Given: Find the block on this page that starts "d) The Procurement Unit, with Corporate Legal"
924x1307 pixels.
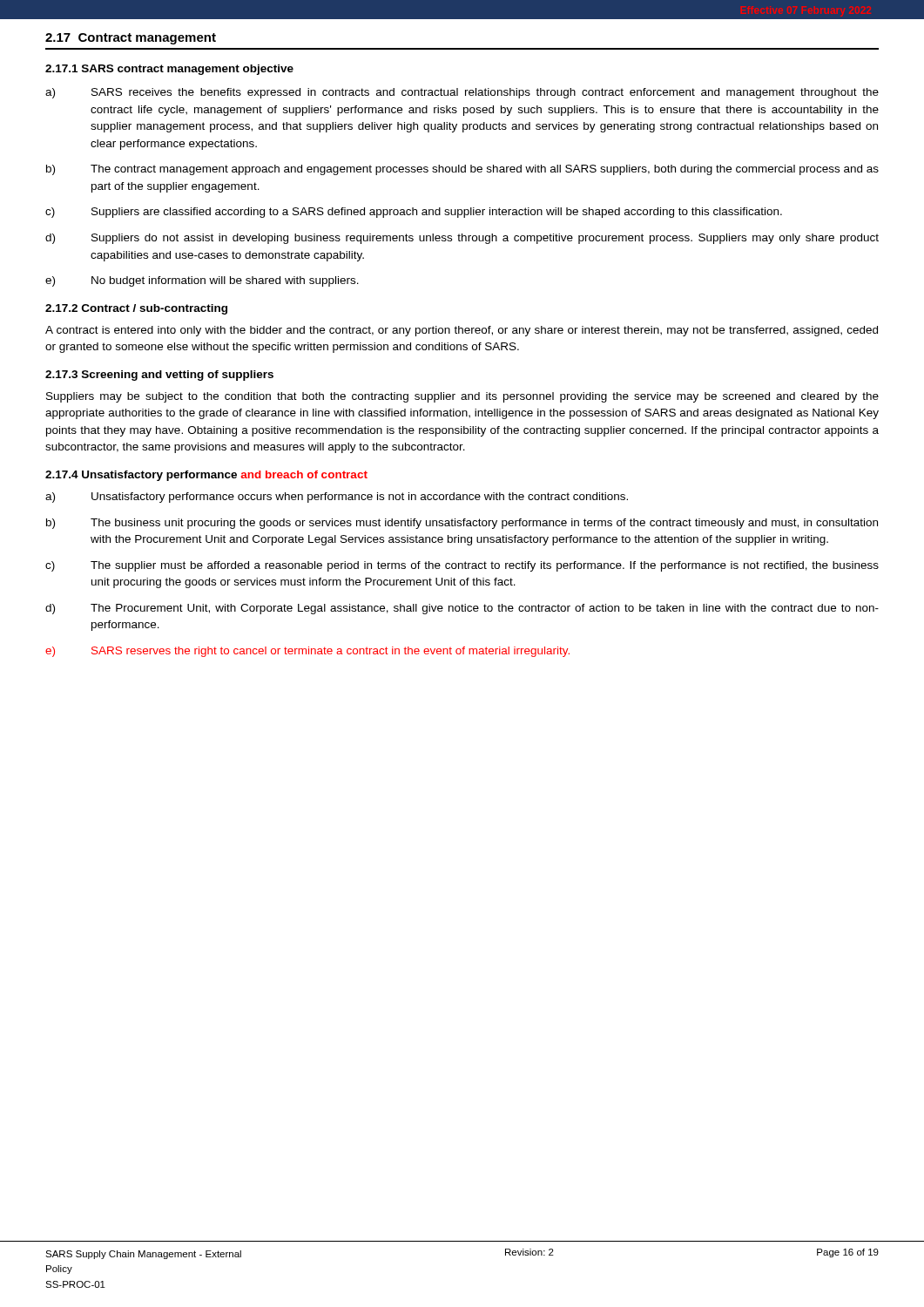Looking at the screenshot, I should 462,616.
